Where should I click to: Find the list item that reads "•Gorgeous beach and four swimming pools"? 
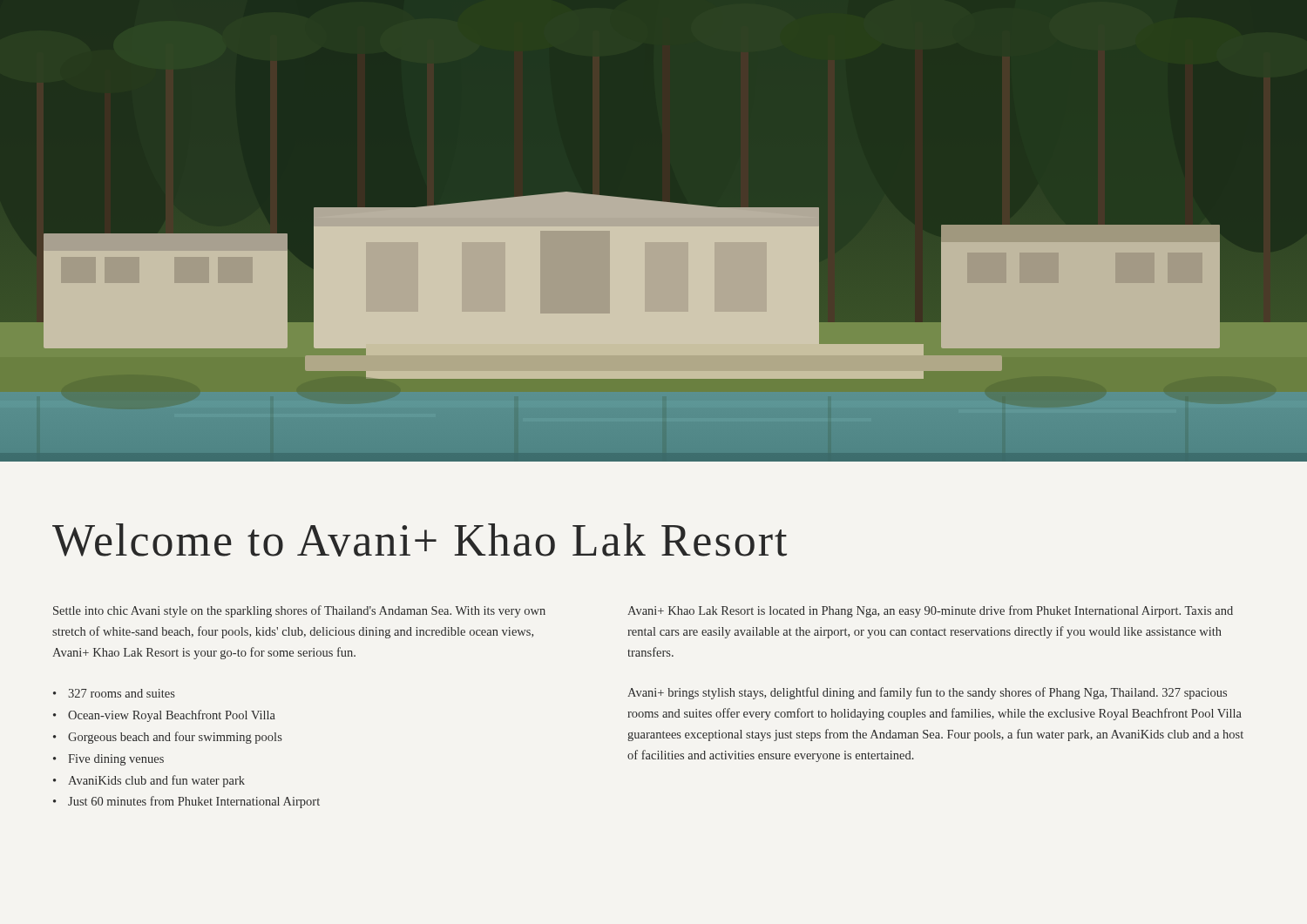coord(167,737)
